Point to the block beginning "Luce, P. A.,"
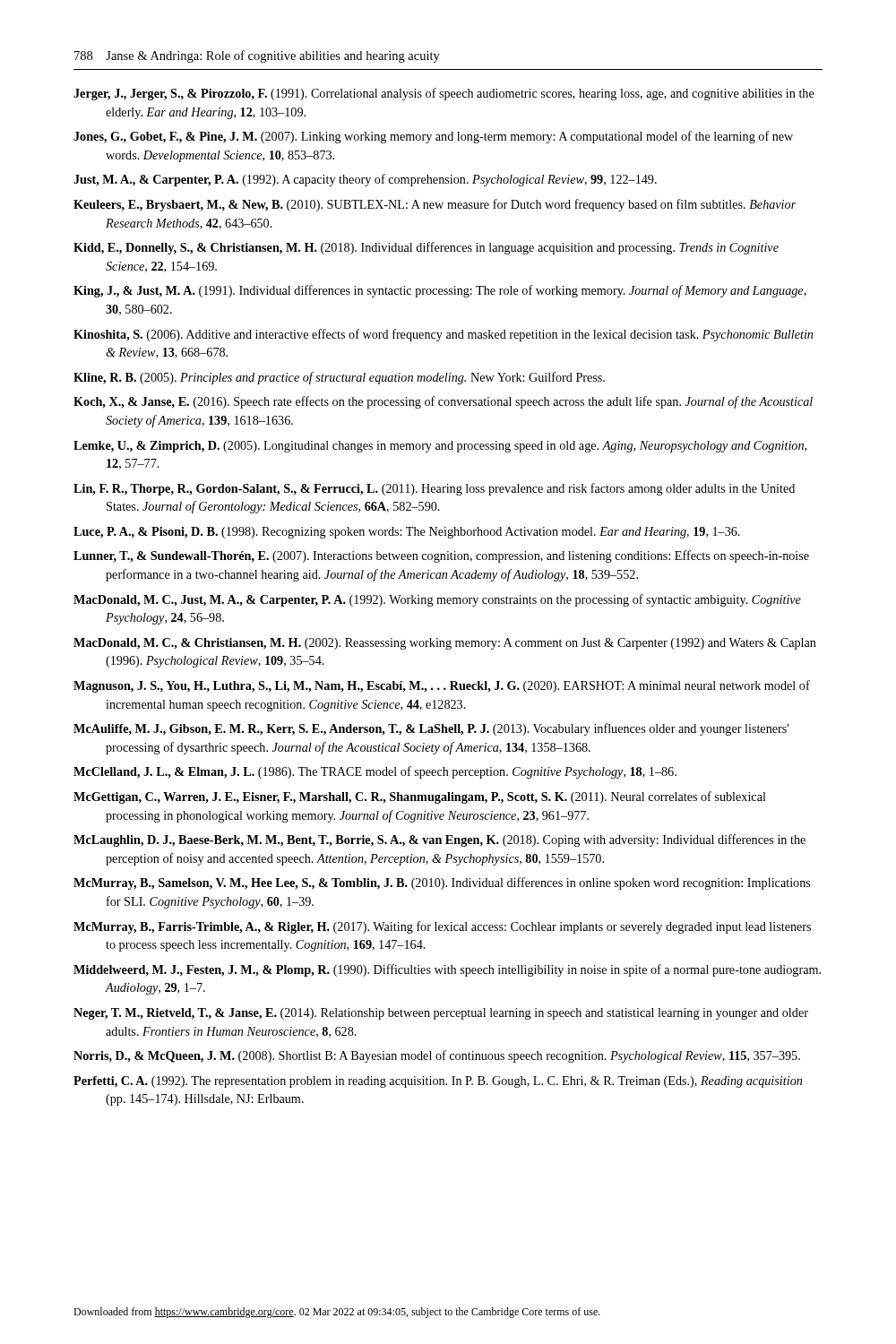 [407, 531]
